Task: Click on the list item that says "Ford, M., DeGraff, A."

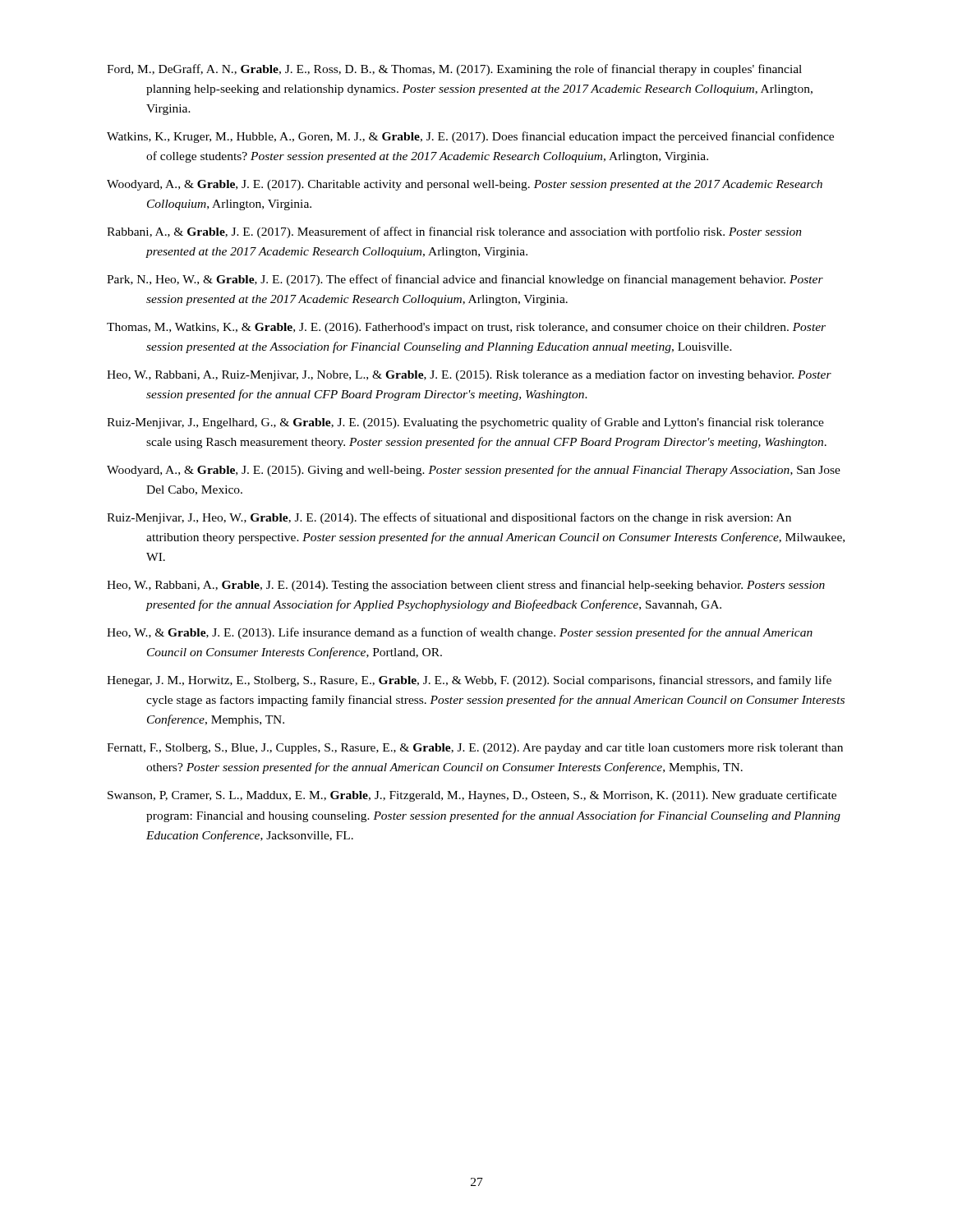Action: [x=460, y=88]
